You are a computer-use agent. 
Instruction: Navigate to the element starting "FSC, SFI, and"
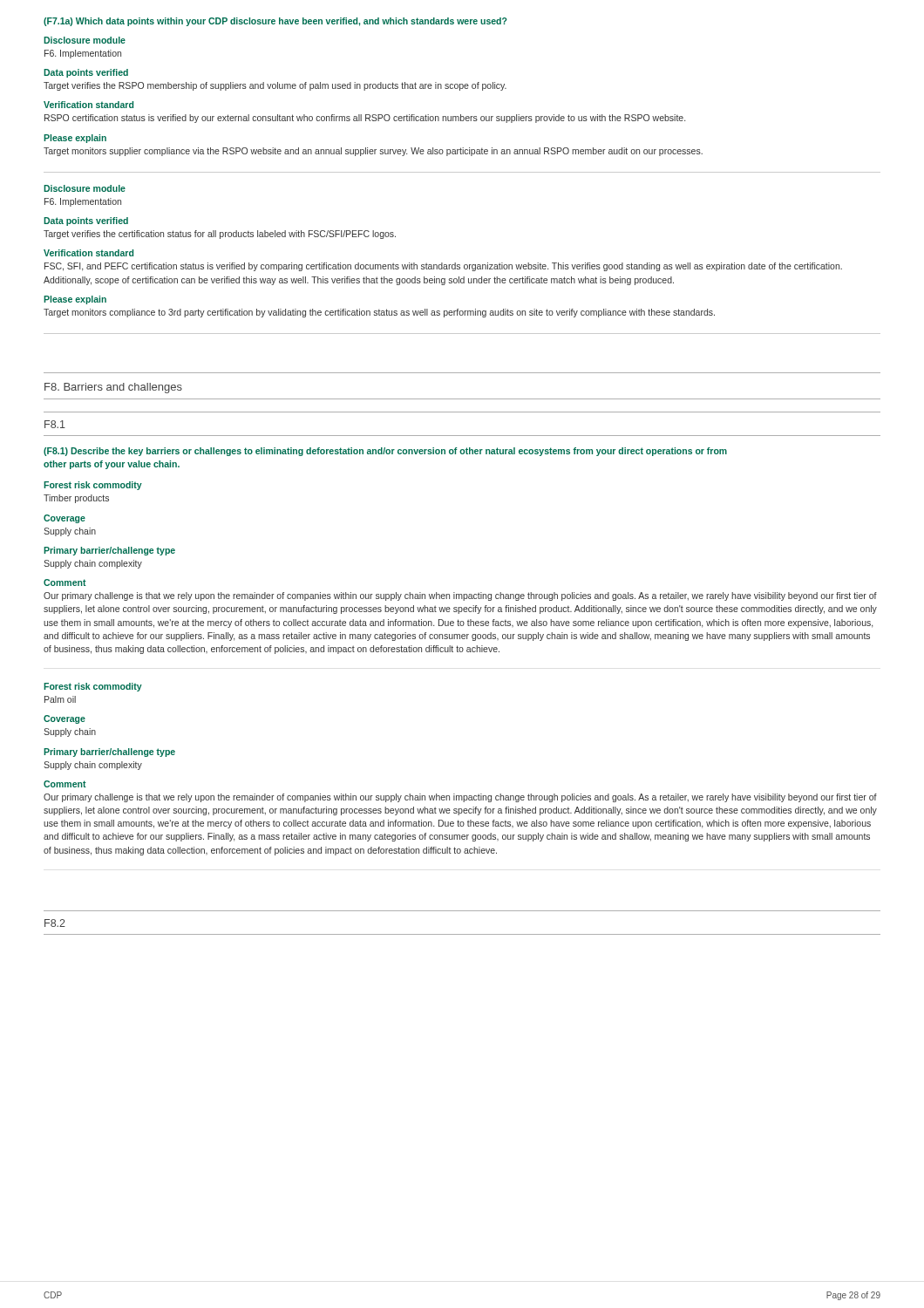(443, 273)
